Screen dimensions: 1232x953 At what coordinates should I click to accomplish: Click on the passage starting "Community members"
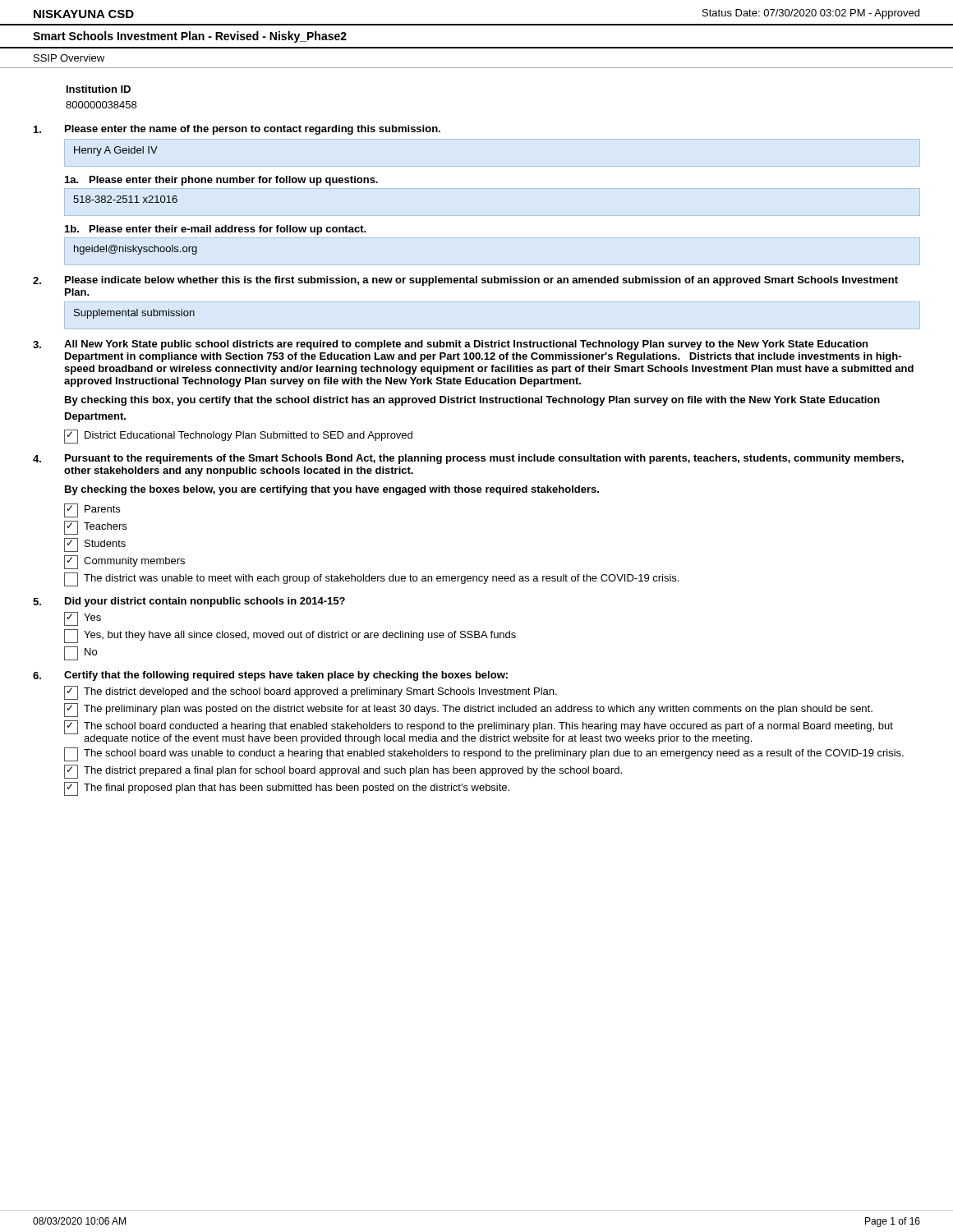pyautogui.click(x=125, y=561)
